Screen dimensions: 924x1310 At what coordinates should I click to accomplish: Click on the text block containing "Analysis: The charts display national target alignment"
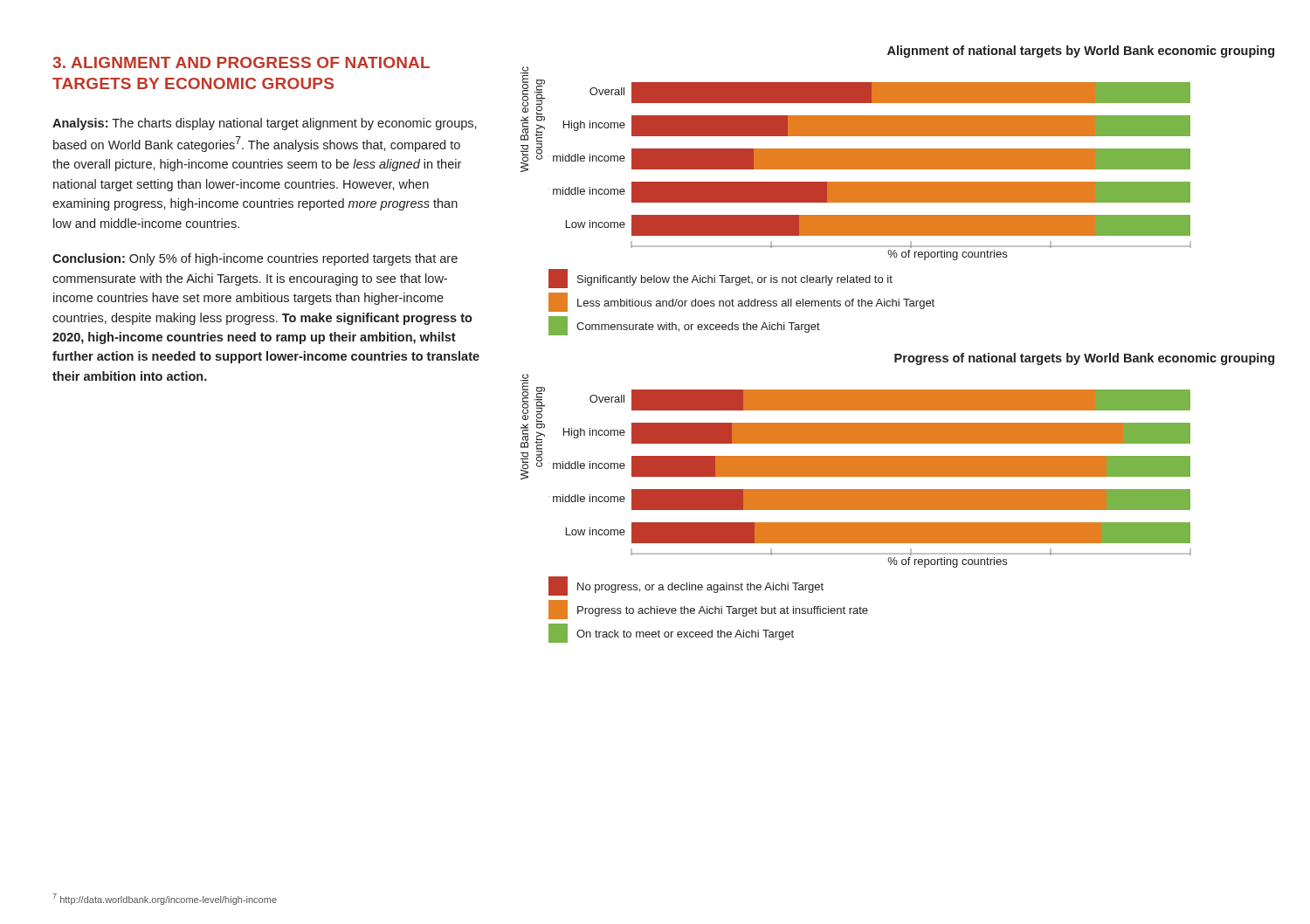pyautogui.click(x=265, y=173)
